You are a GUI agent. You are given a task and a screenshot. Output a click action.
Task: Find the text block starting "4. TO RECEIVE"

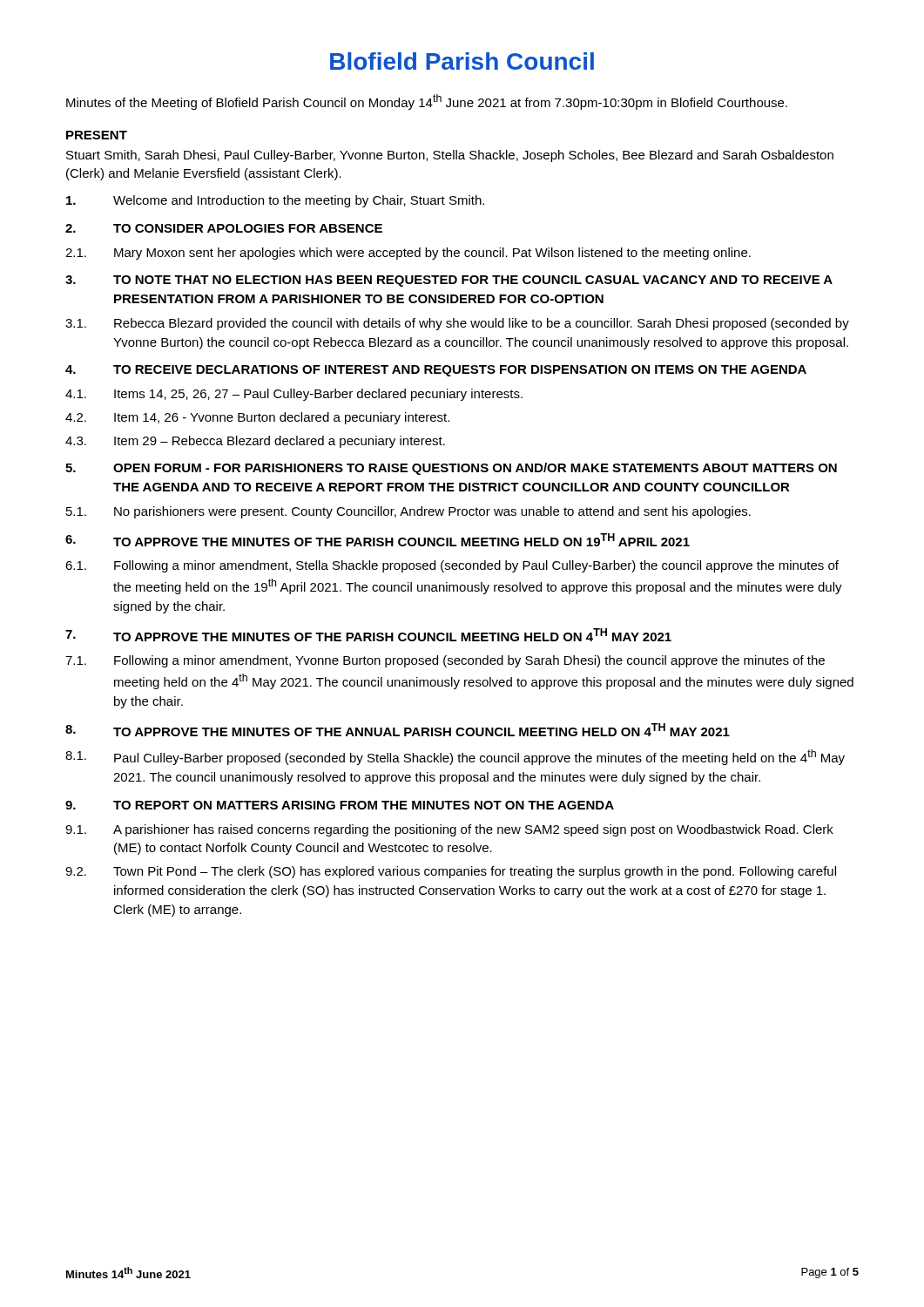pyautogui.click(x=462, y=370)
